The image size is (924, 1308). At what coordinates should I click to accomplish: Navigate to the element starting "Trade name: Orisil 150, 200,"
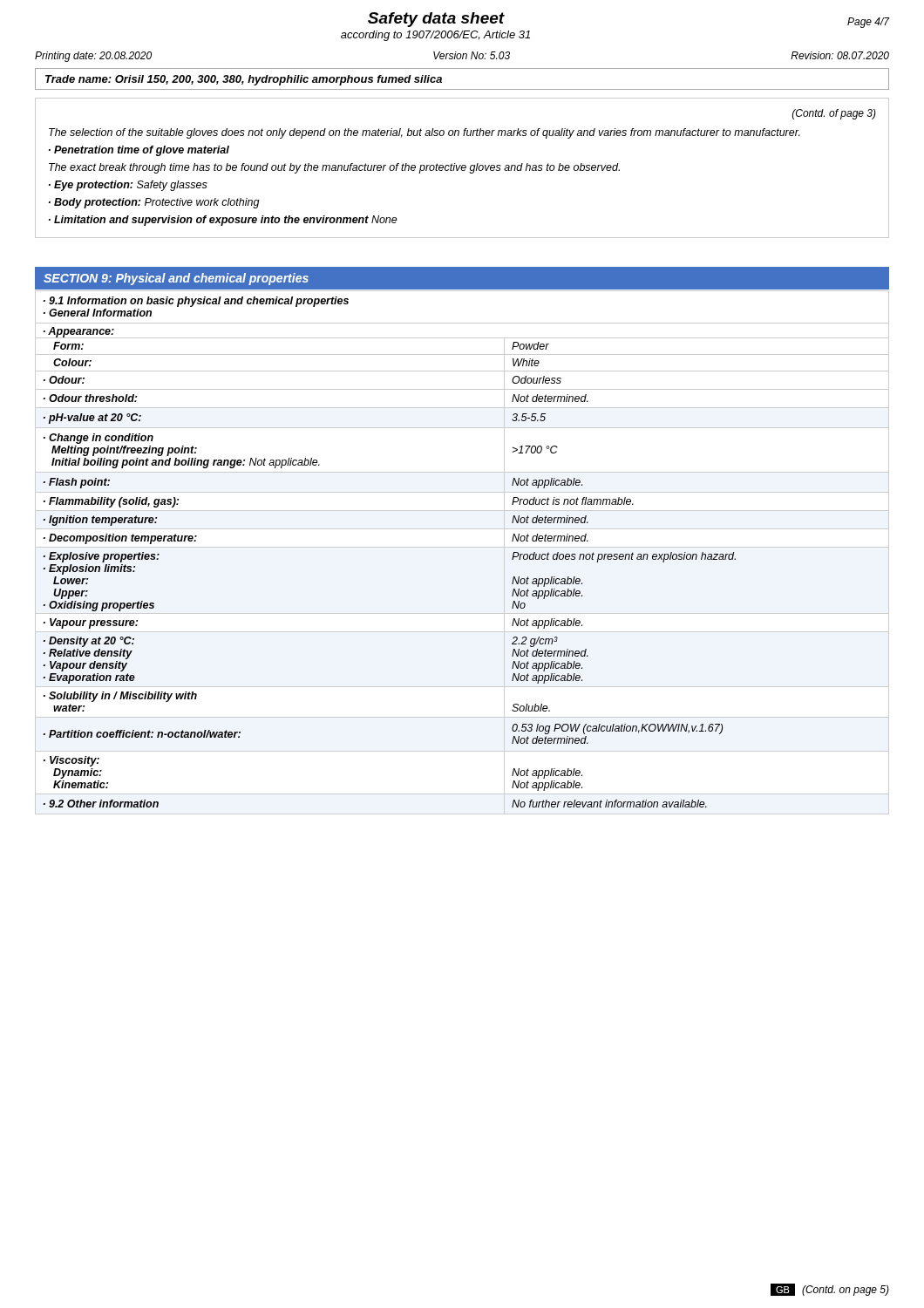click(x=243, y=79)
